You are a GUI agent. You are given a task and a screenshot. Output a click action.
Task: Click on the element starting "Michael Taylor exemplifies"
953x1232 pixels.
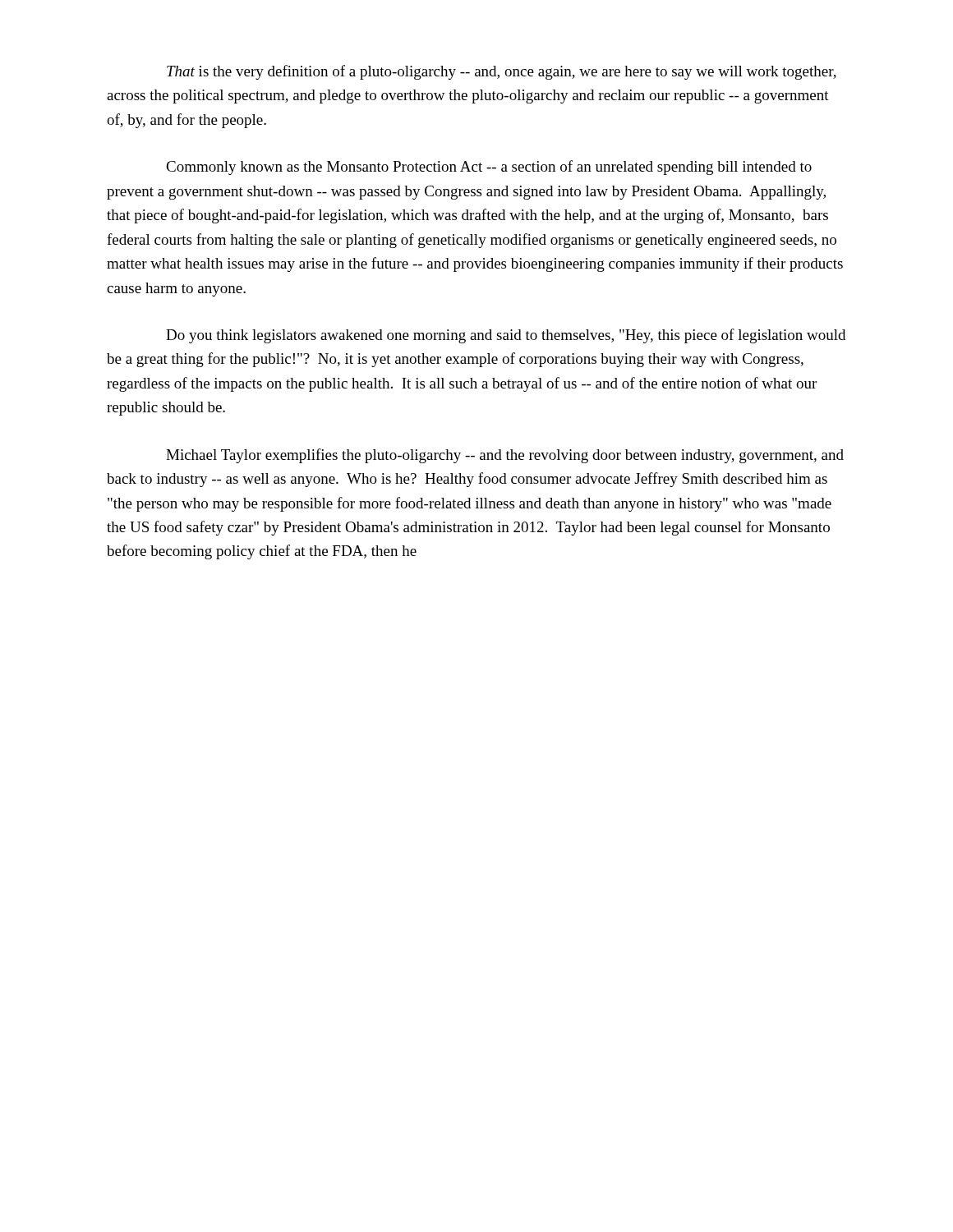(475, 503)
